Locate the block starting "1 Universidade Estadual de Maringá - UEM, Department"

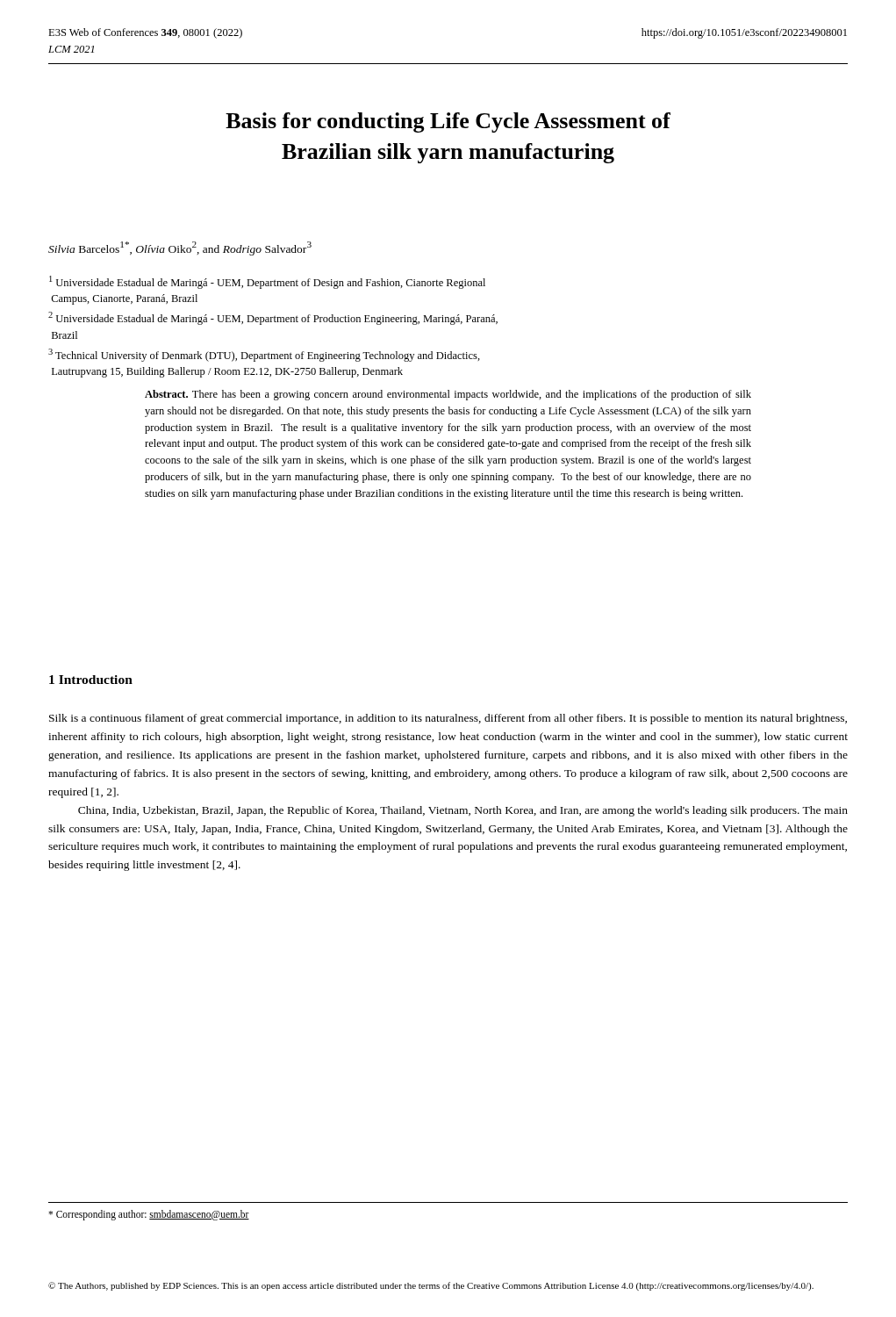click(267, 289)
